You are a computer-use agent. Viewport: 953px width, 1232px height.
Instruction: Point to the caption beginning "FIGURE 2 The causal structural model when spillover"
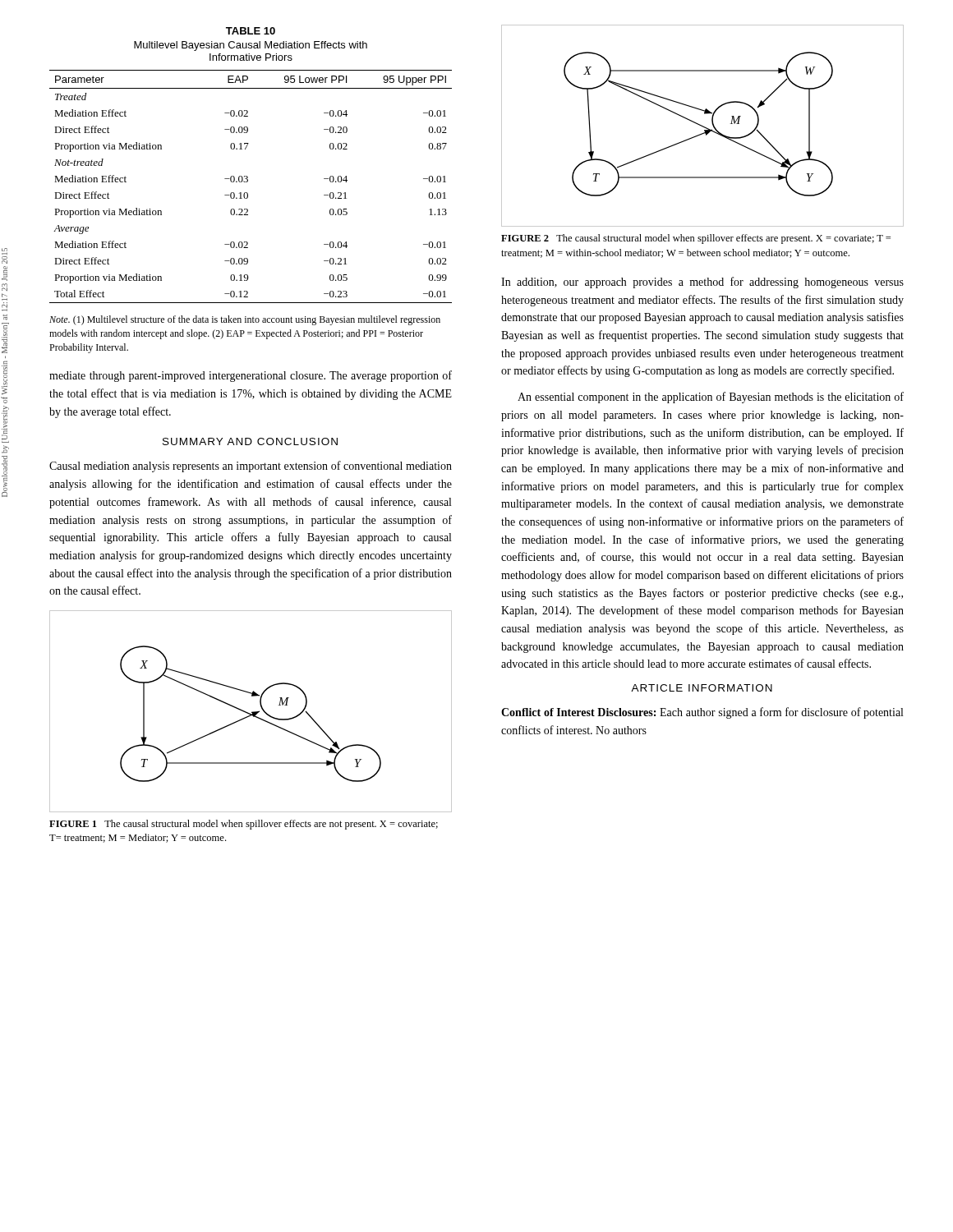(x=696, y=245)
